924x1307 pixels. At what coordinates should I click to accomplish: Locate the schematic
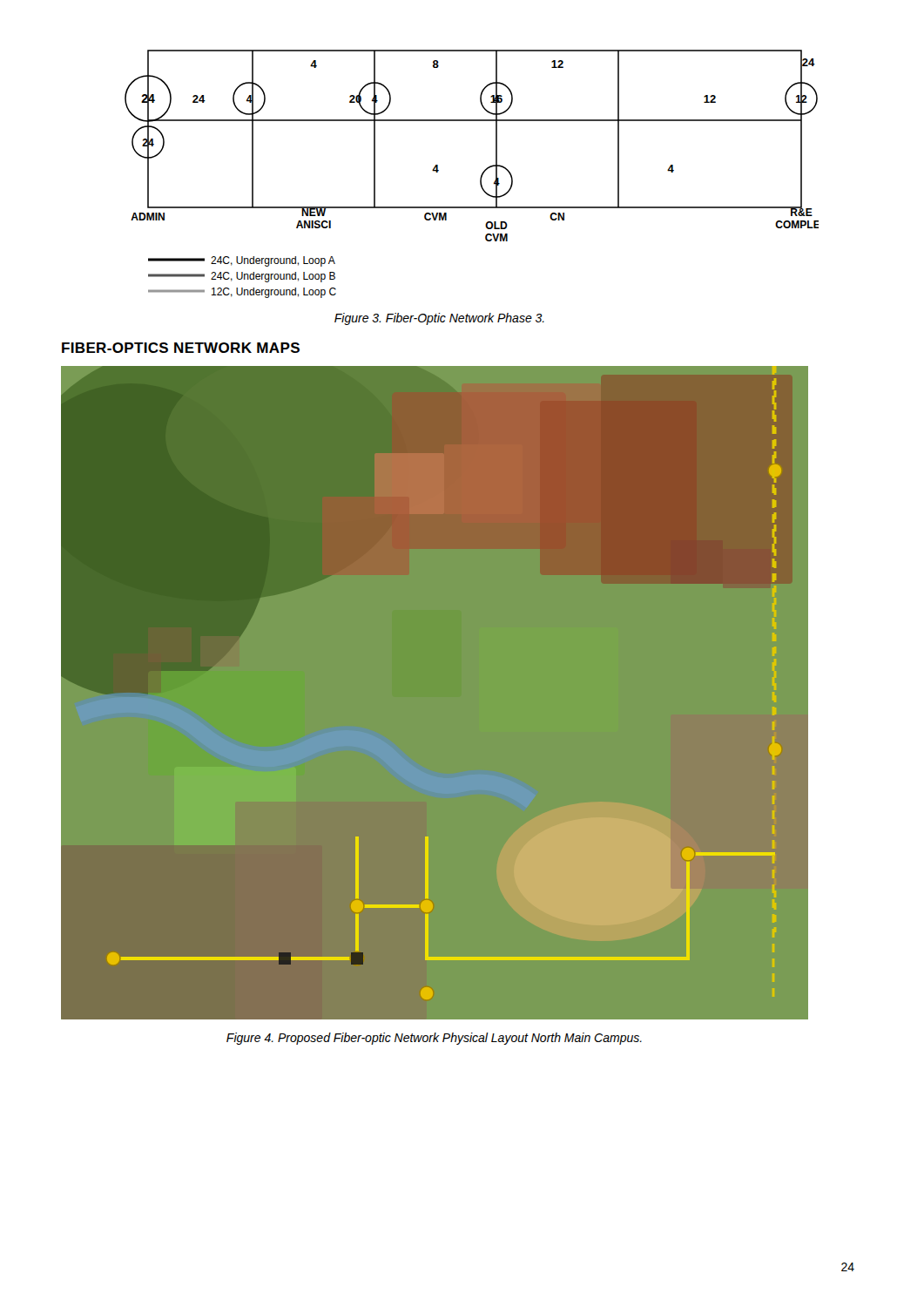(440, 183)
